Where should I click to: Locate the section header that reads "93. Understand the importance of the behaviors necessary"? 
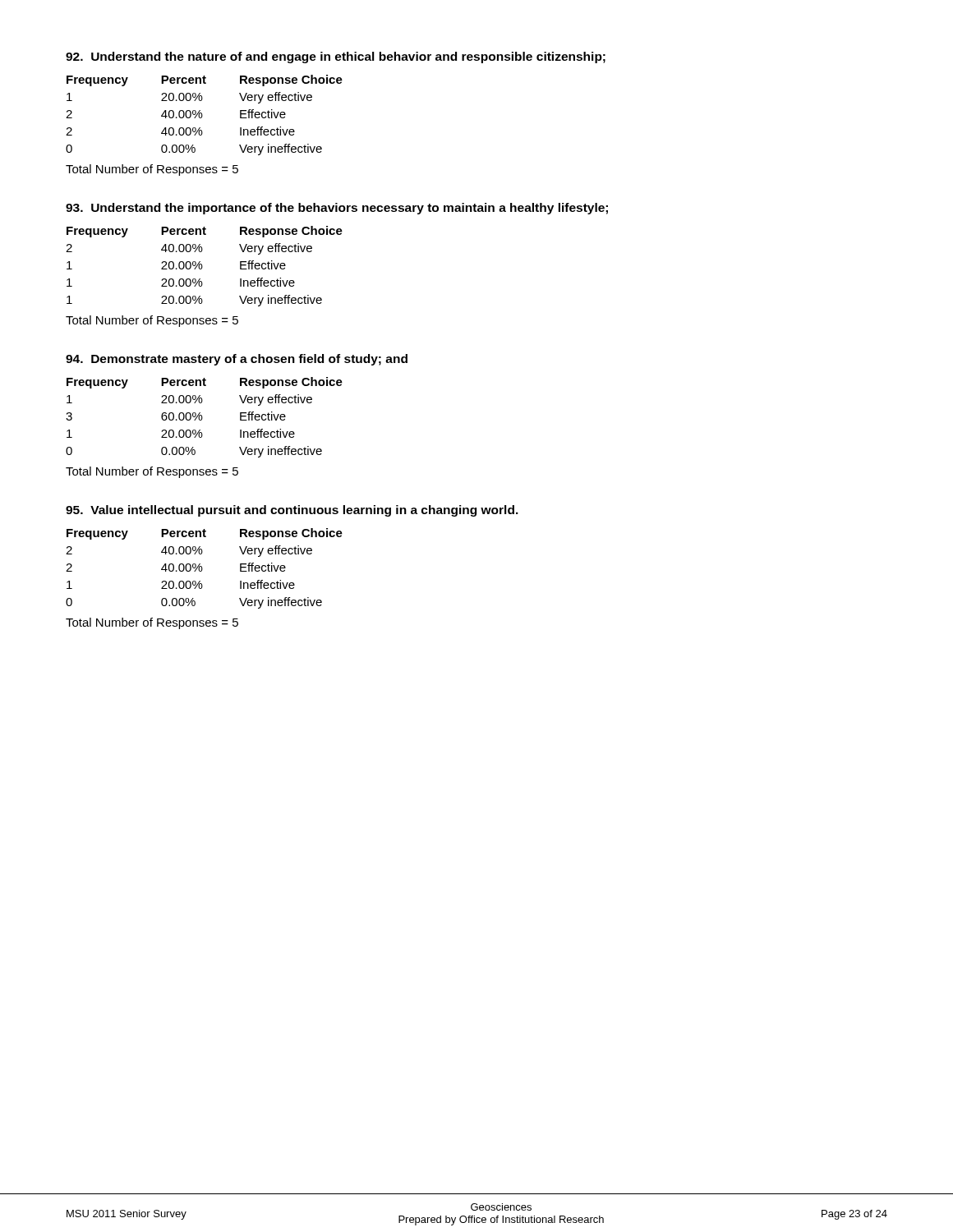point(338,207)
